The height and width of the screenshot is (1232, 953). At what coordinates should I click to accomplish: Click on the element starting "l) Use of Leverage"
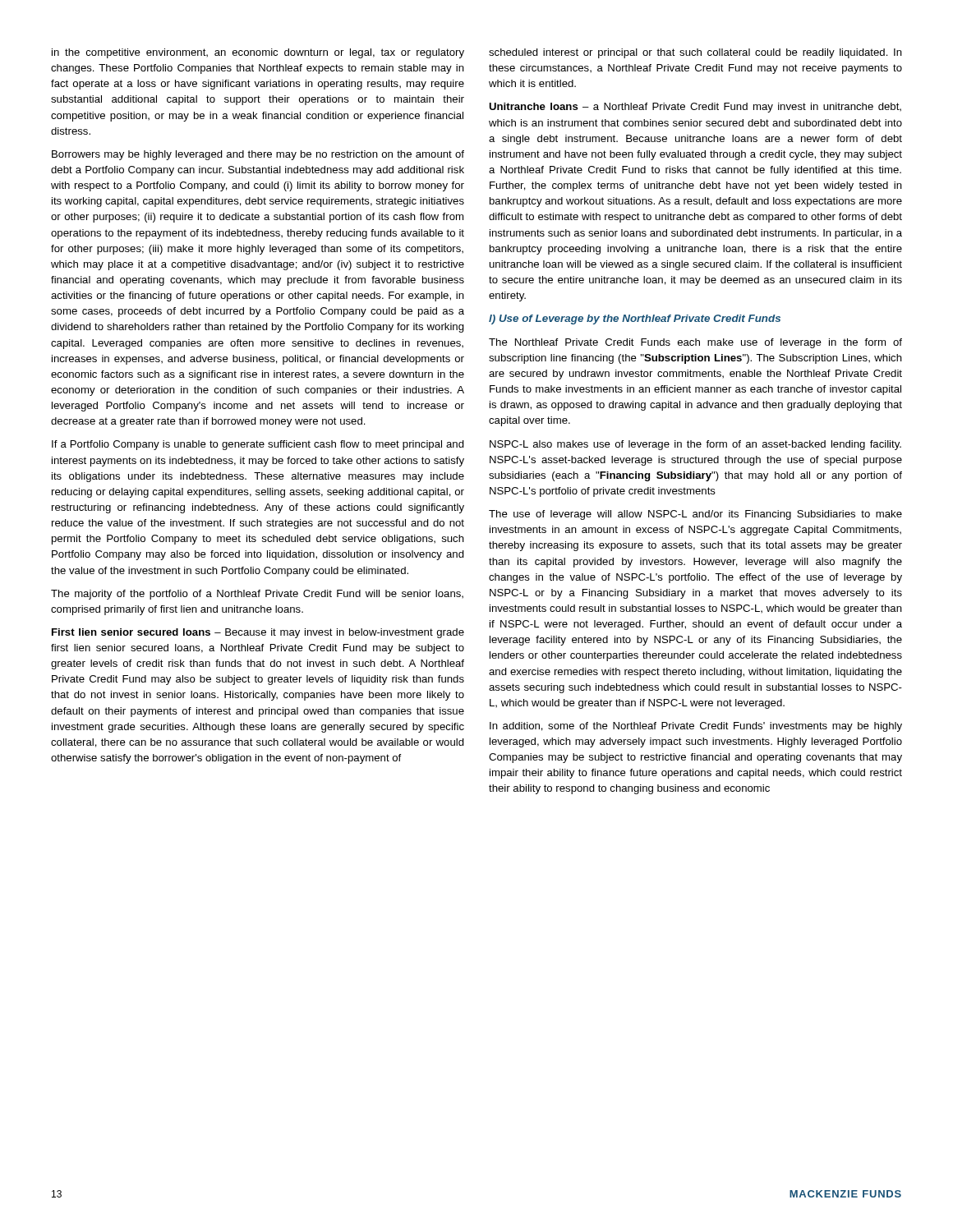(695, 319)
